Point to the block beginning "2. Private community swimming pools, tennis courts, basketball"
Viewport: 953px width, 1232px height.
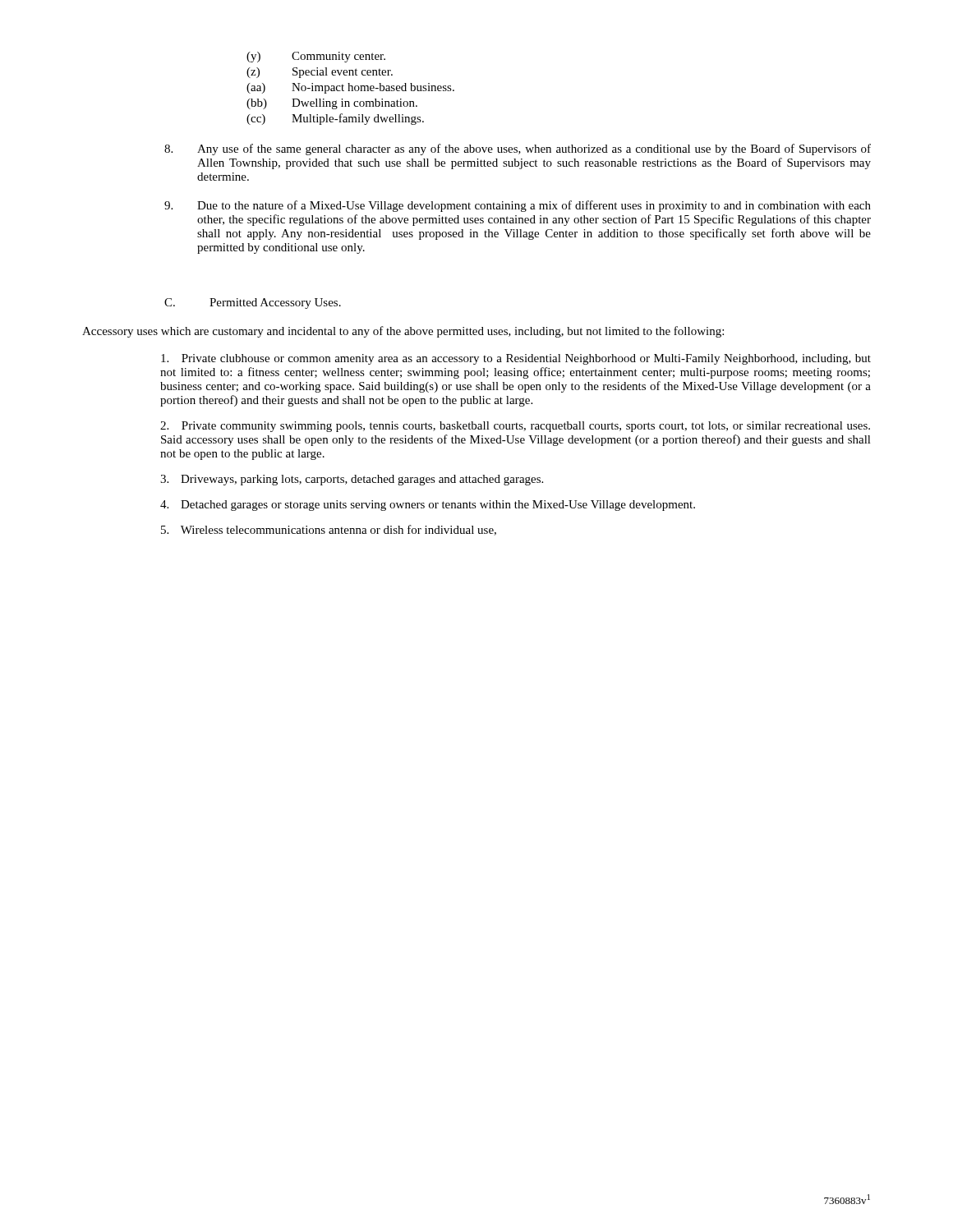516,440
